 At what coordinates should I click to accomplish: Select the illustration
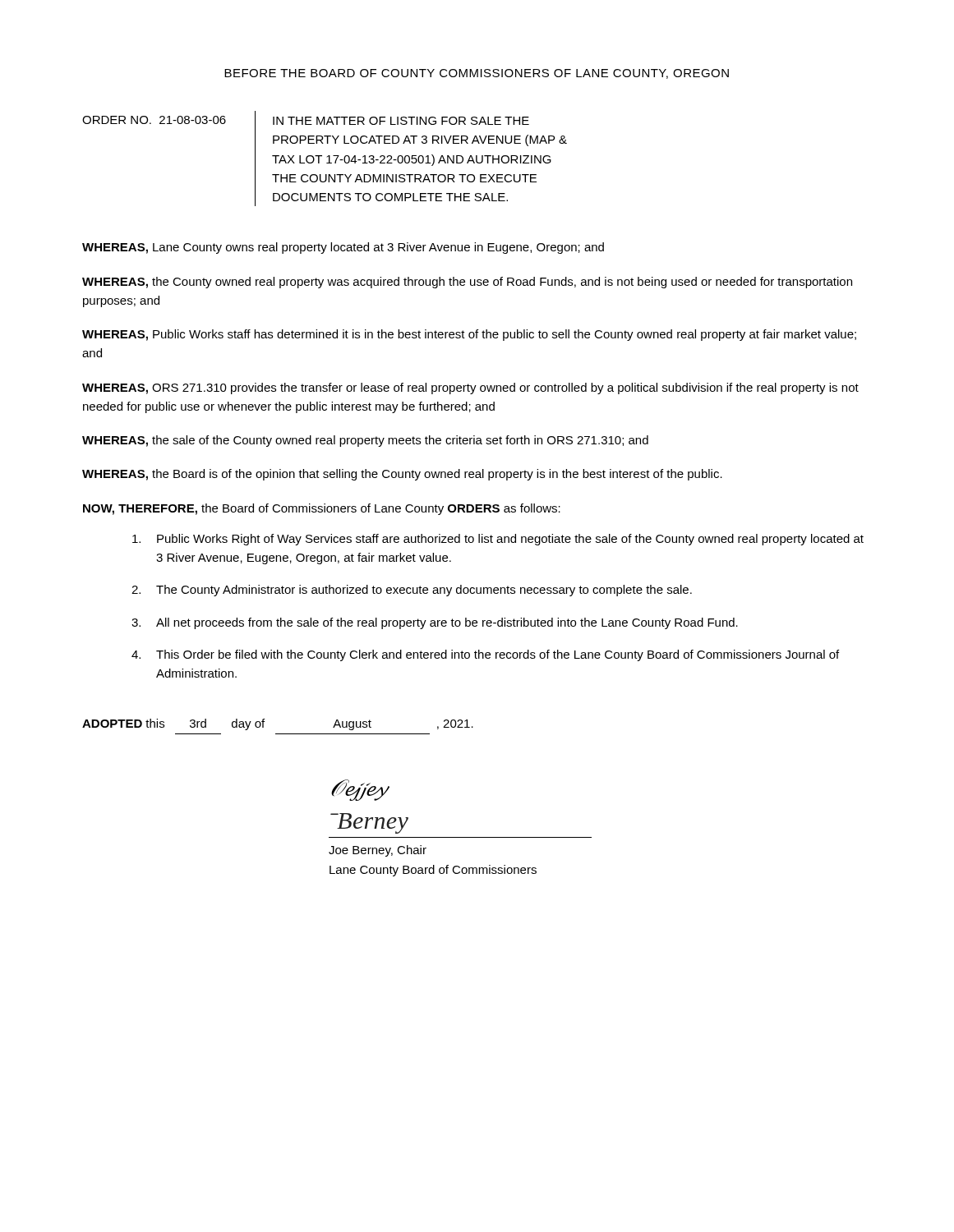pyautogui.click(x=600, y=825)
